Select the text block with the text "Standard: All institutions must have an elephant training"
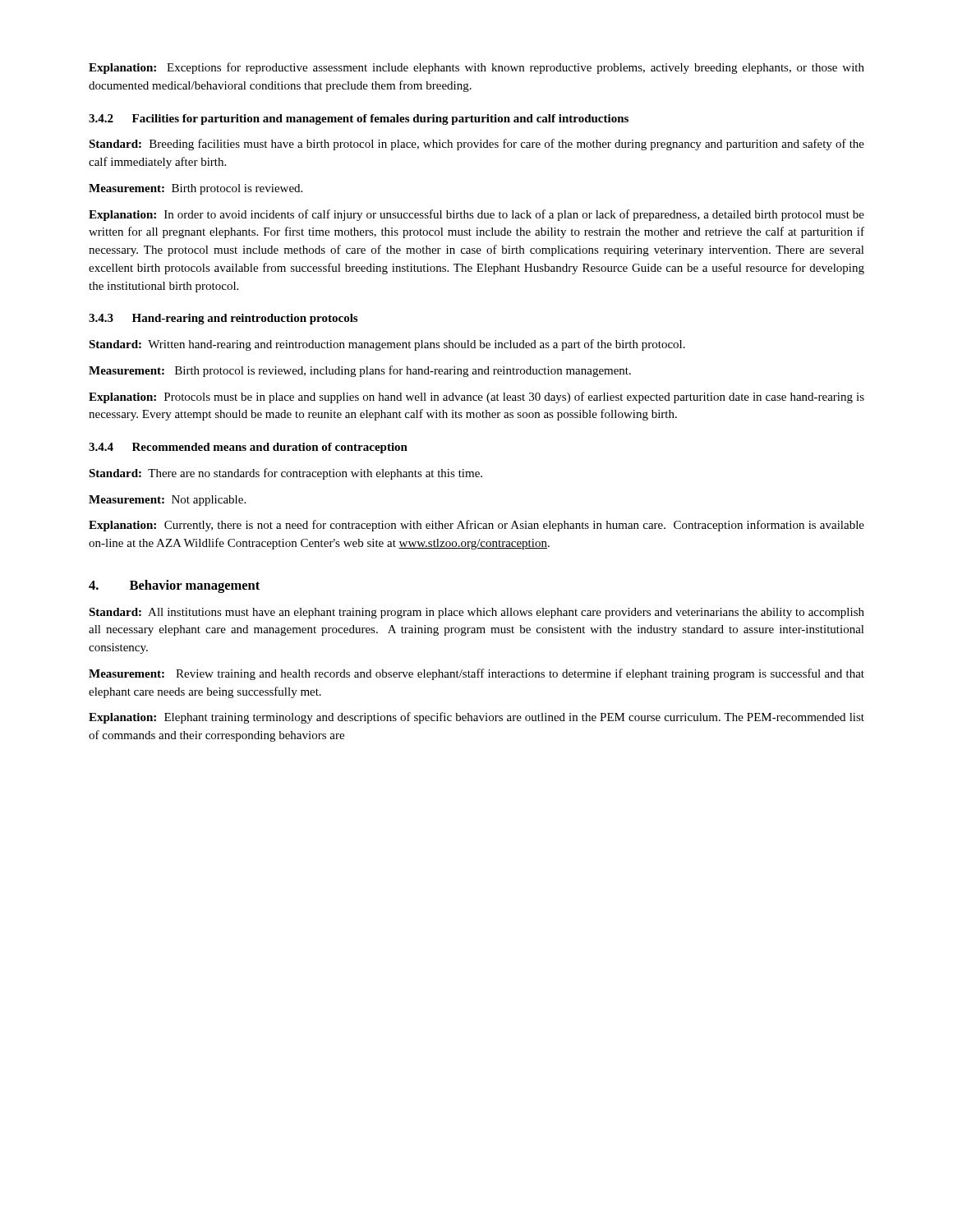The width and height of the screenshot is (953, 1232). tap(476, 630)
